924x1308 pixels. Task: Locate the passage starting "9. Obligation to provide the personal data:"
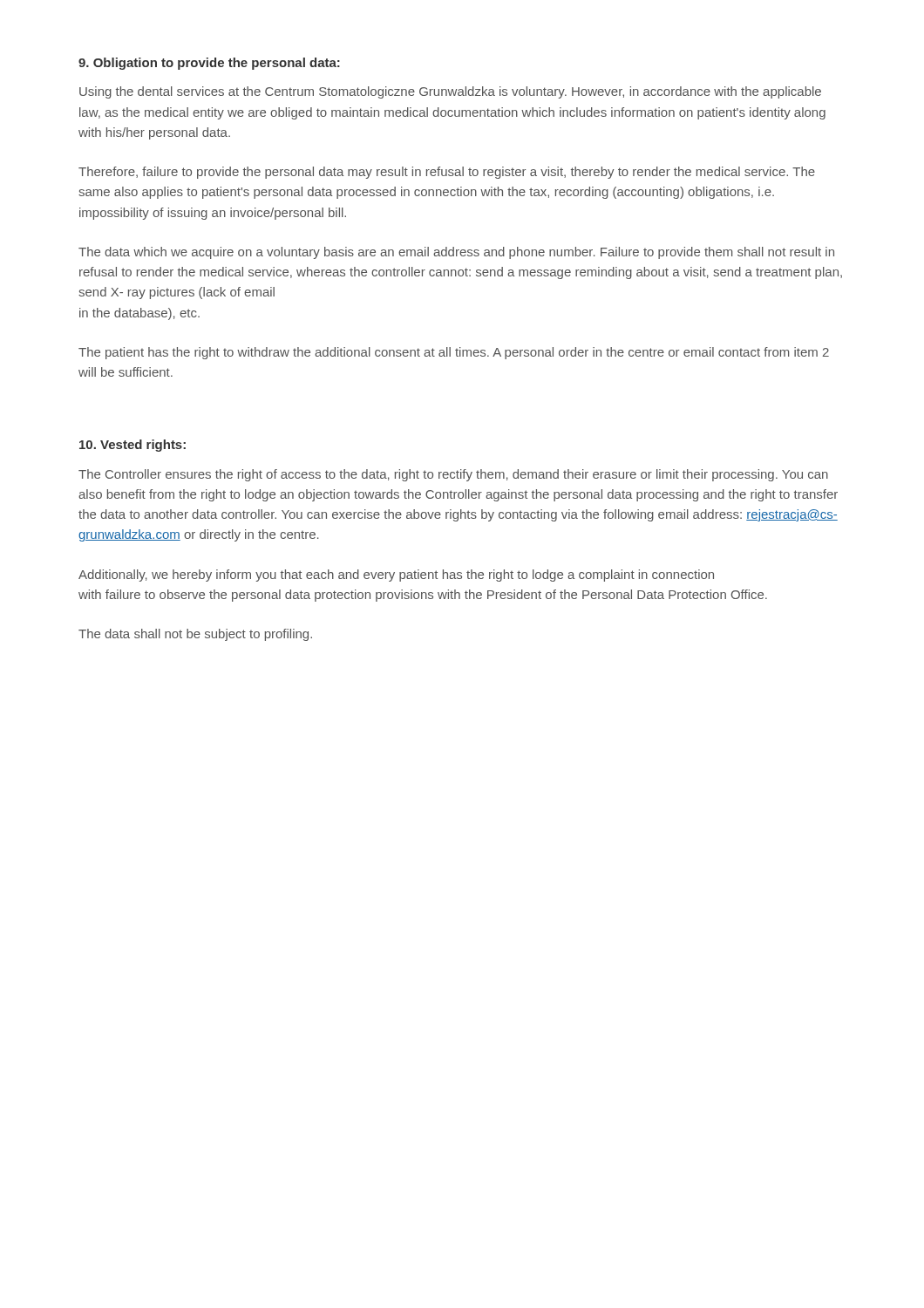tap(210, 62)
